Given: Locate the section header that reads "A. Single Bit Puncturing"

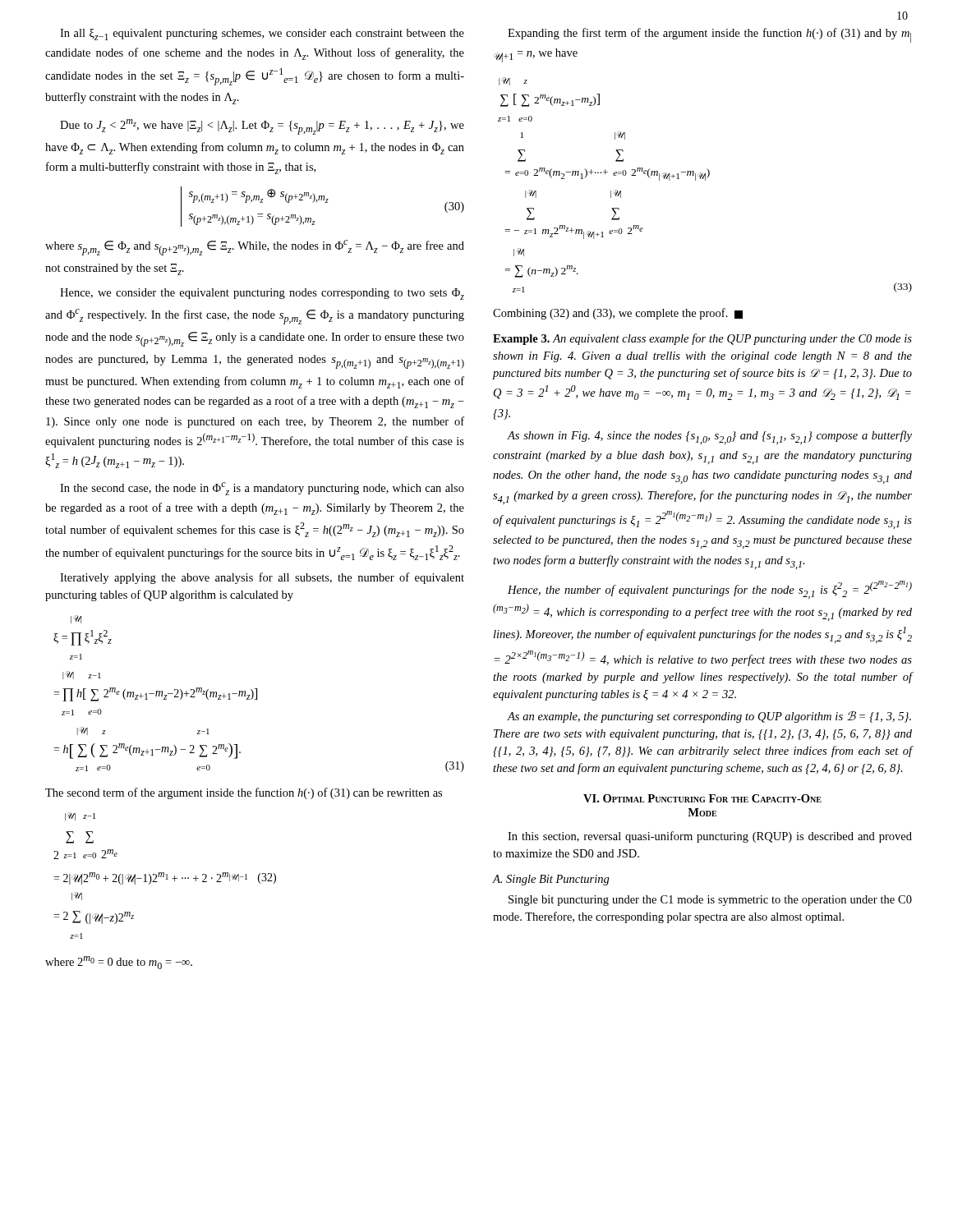Looking at the screenshot, I should 551,879.
